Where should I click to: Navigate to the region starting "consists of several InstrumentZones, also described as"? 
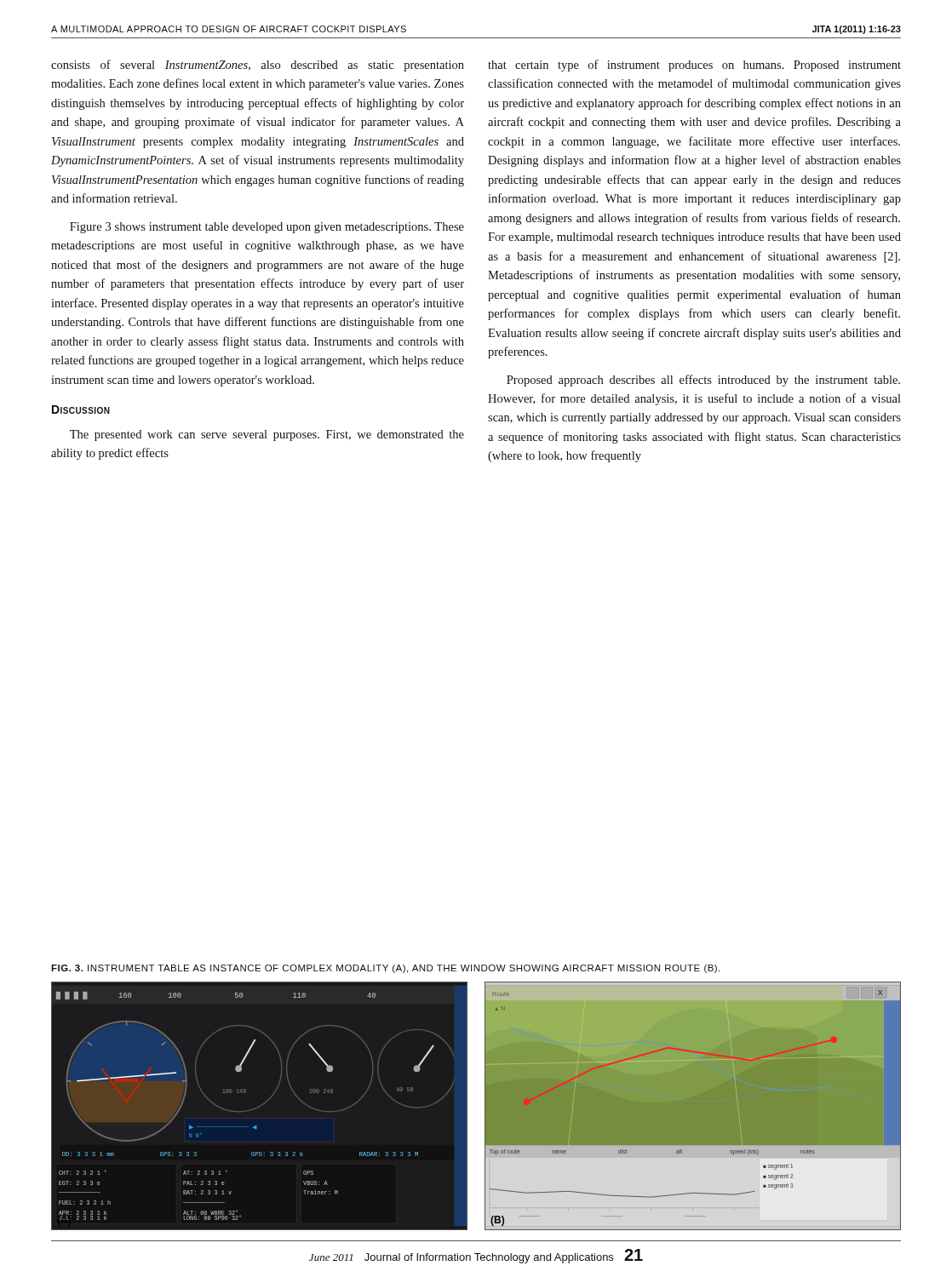(258, 259)
